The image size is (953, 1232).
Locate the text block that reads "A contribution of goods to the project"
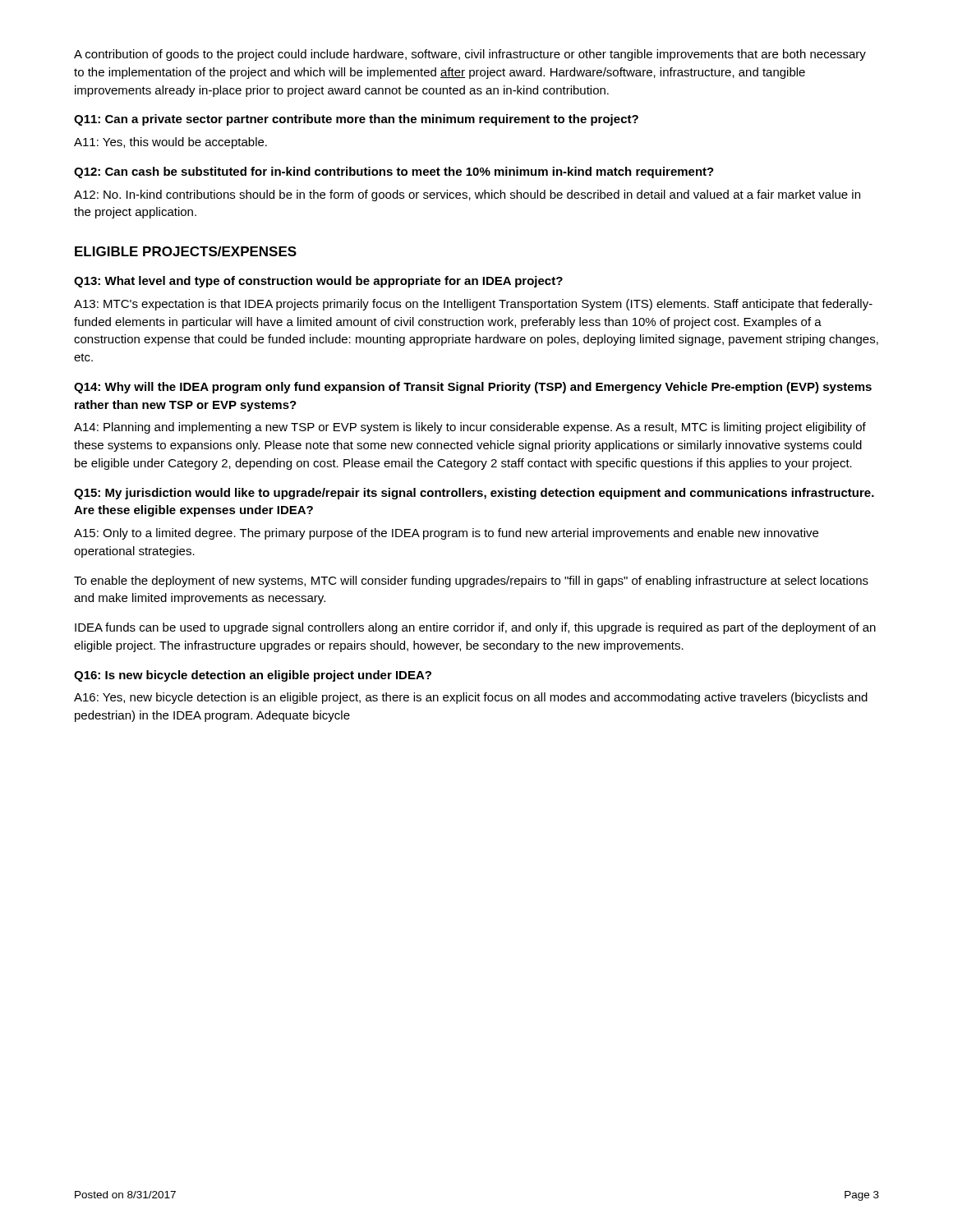(x=470, y=72)
